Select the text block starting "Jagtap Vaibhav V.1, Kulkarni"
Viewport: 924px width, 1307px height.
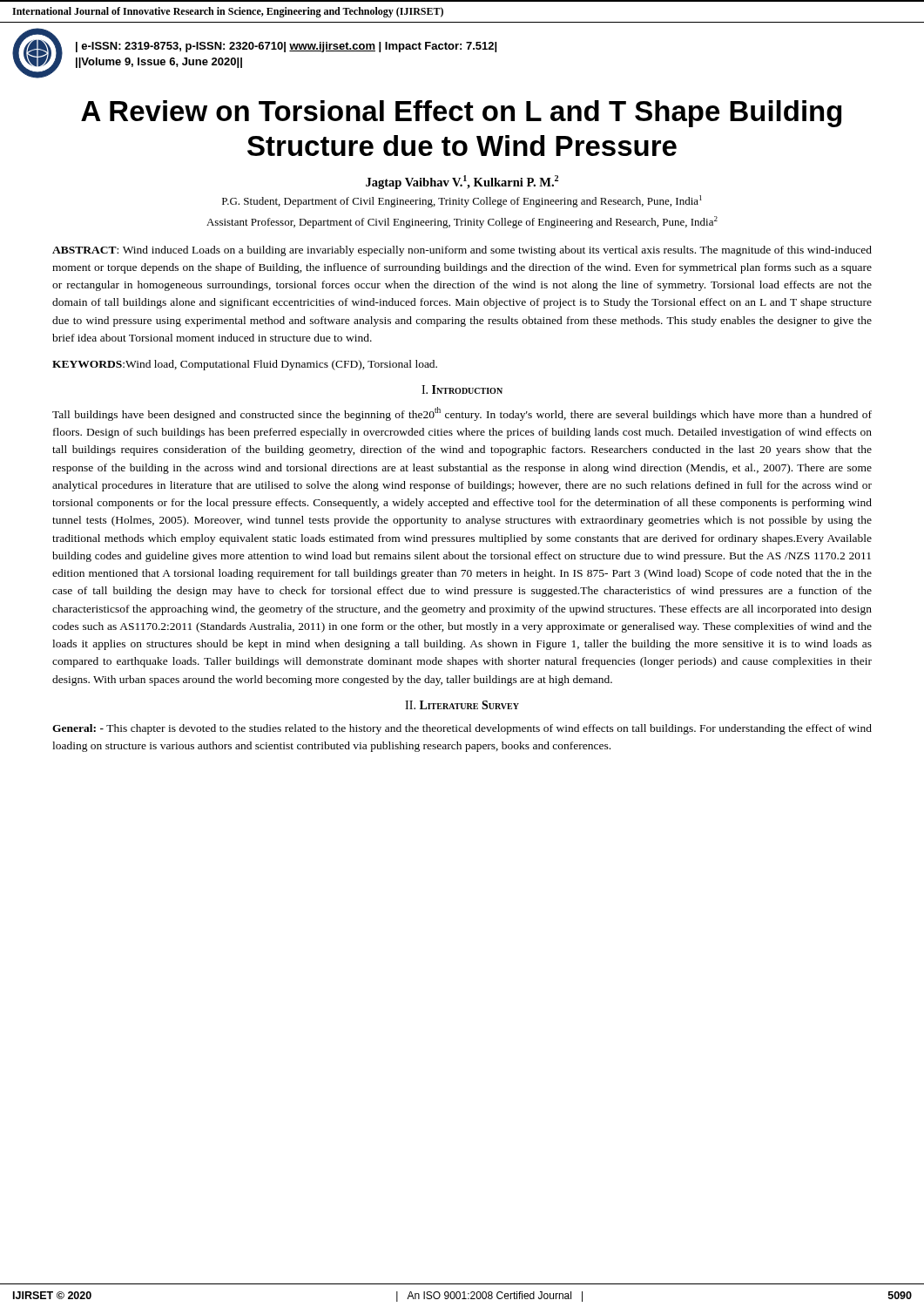click(x=462, y=181)
